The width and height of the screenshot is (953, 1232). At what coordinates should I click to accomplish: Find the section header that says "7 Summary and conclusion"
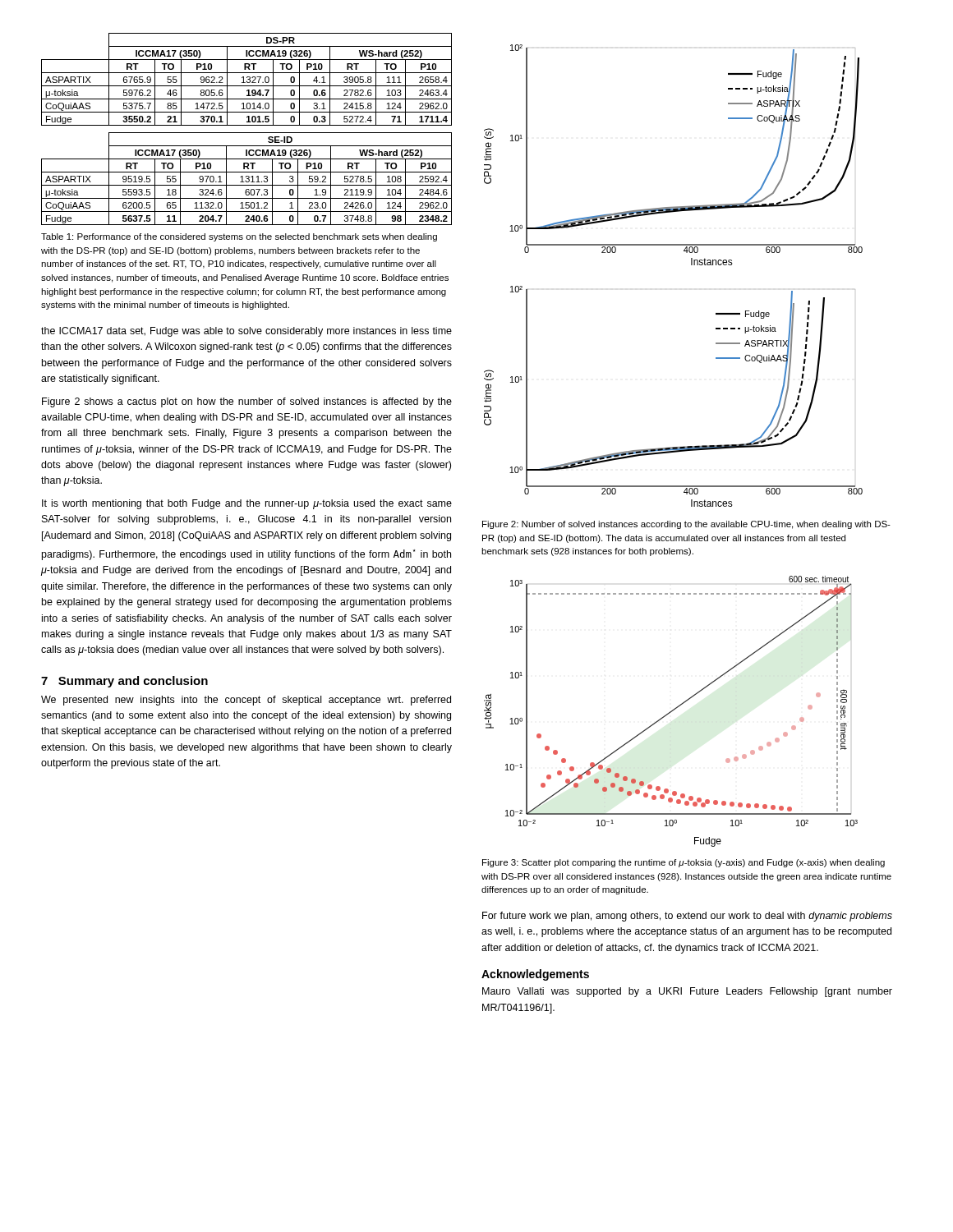(125, 680)
